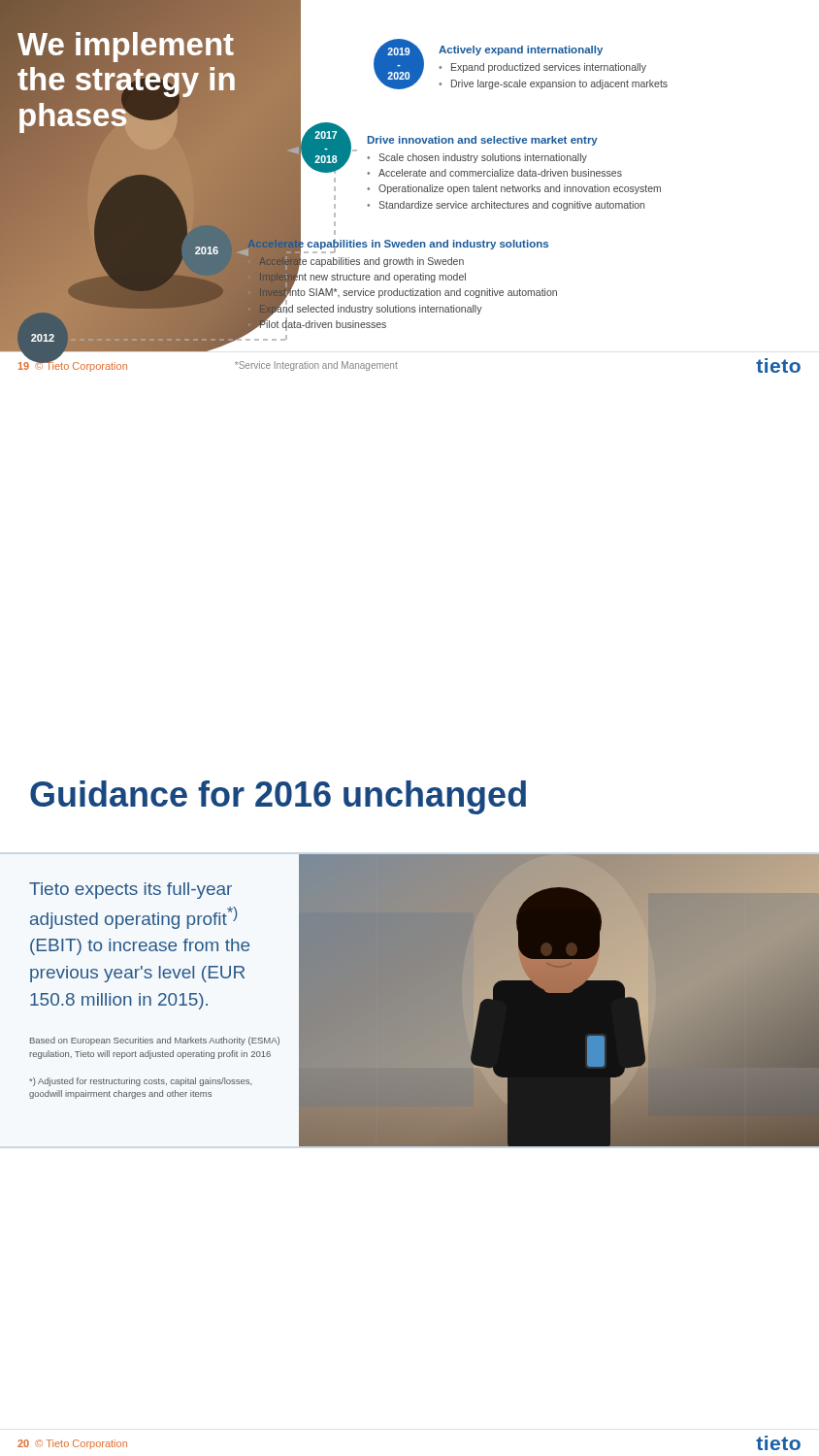
Task: Navigate to the text starting "Guidance for 2016"
Action: pyautogui.click(x=279, y=794)
